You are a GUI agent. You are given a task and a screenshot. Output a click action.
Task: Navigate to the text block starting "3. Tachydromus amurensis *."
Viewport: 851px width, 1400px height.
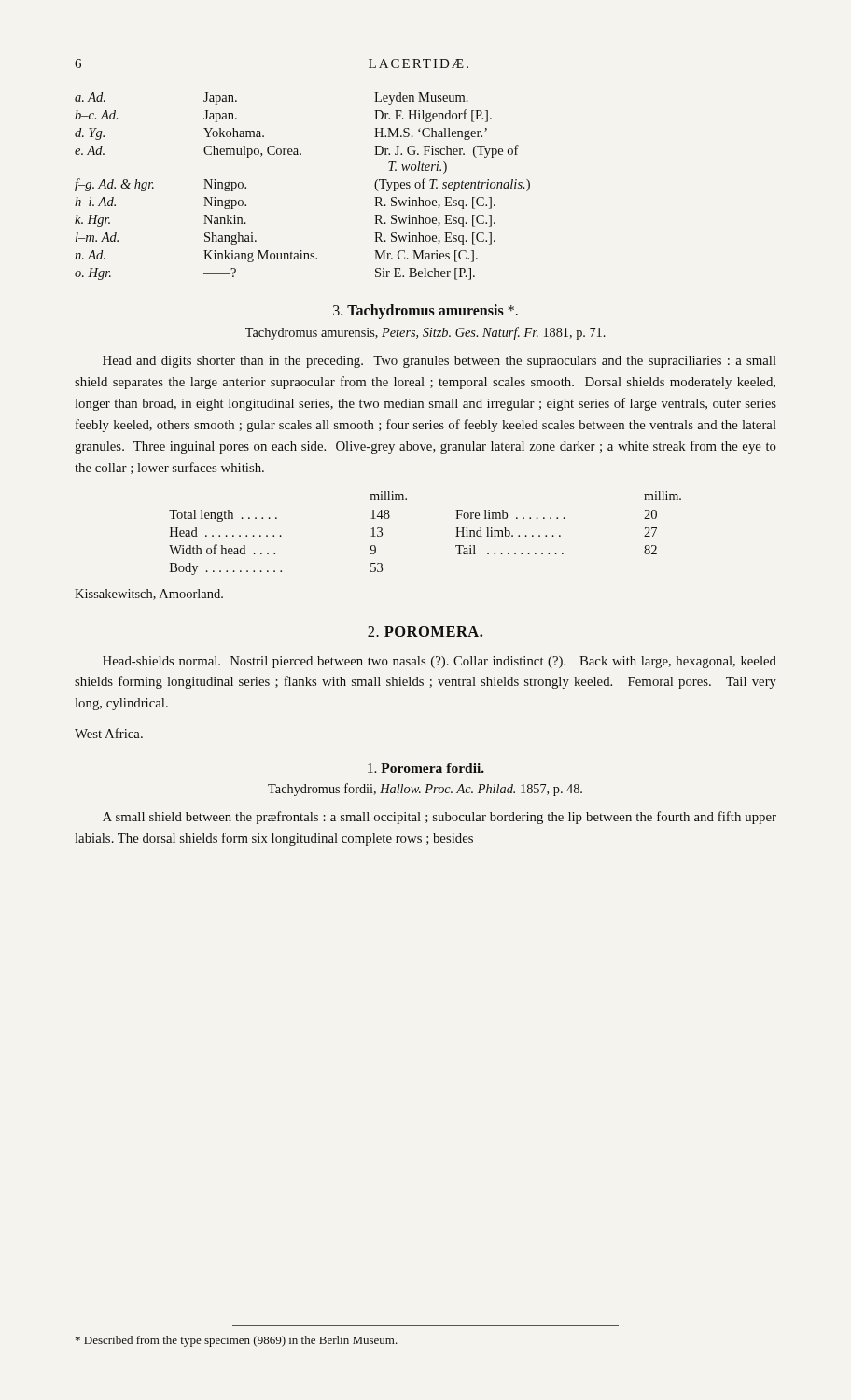pos(426,310)
